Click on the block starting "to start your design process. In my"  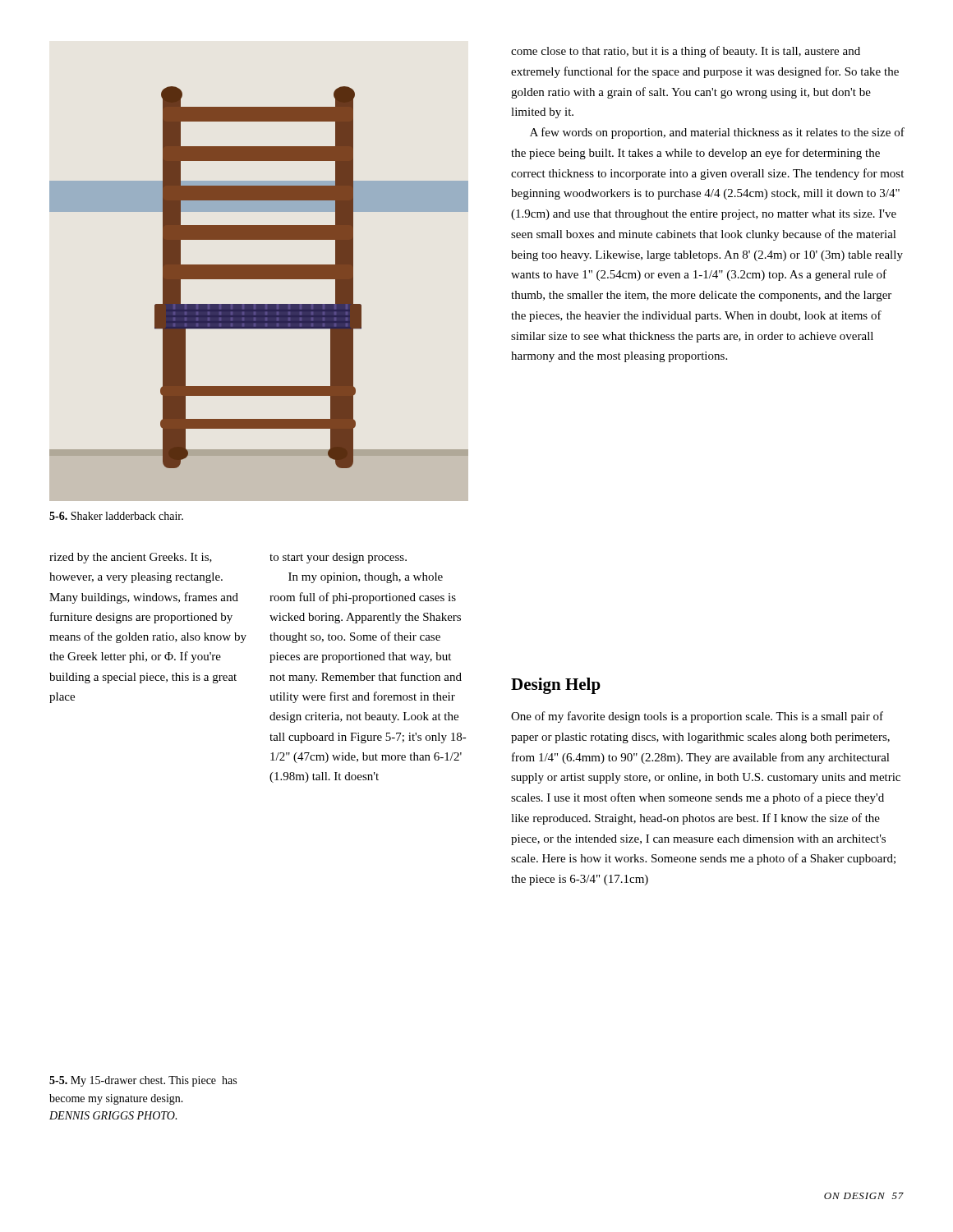click(x=369, y=667)
